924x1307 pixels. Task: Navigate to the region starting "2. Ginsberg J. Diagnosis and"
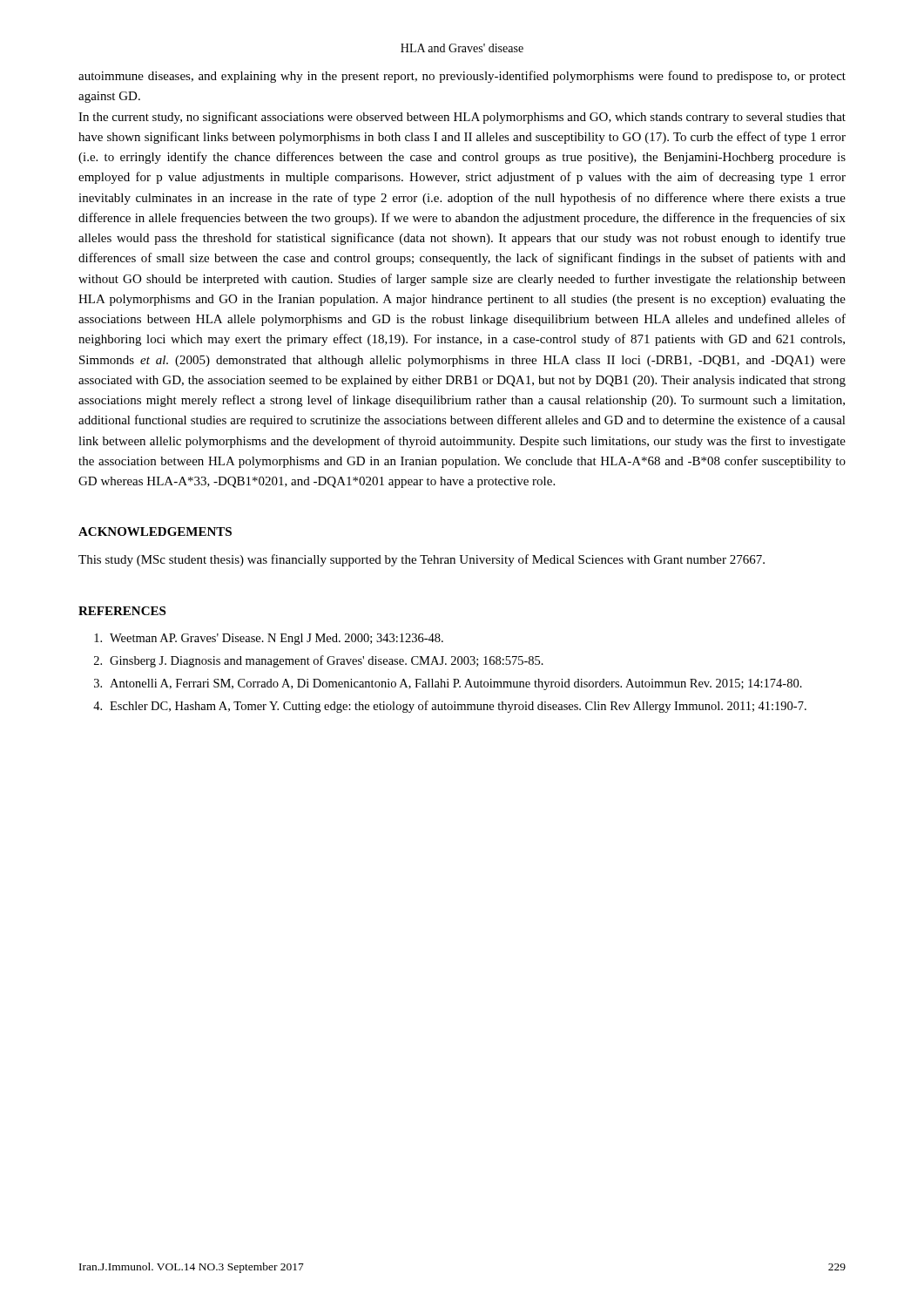[x=462, y=660]
